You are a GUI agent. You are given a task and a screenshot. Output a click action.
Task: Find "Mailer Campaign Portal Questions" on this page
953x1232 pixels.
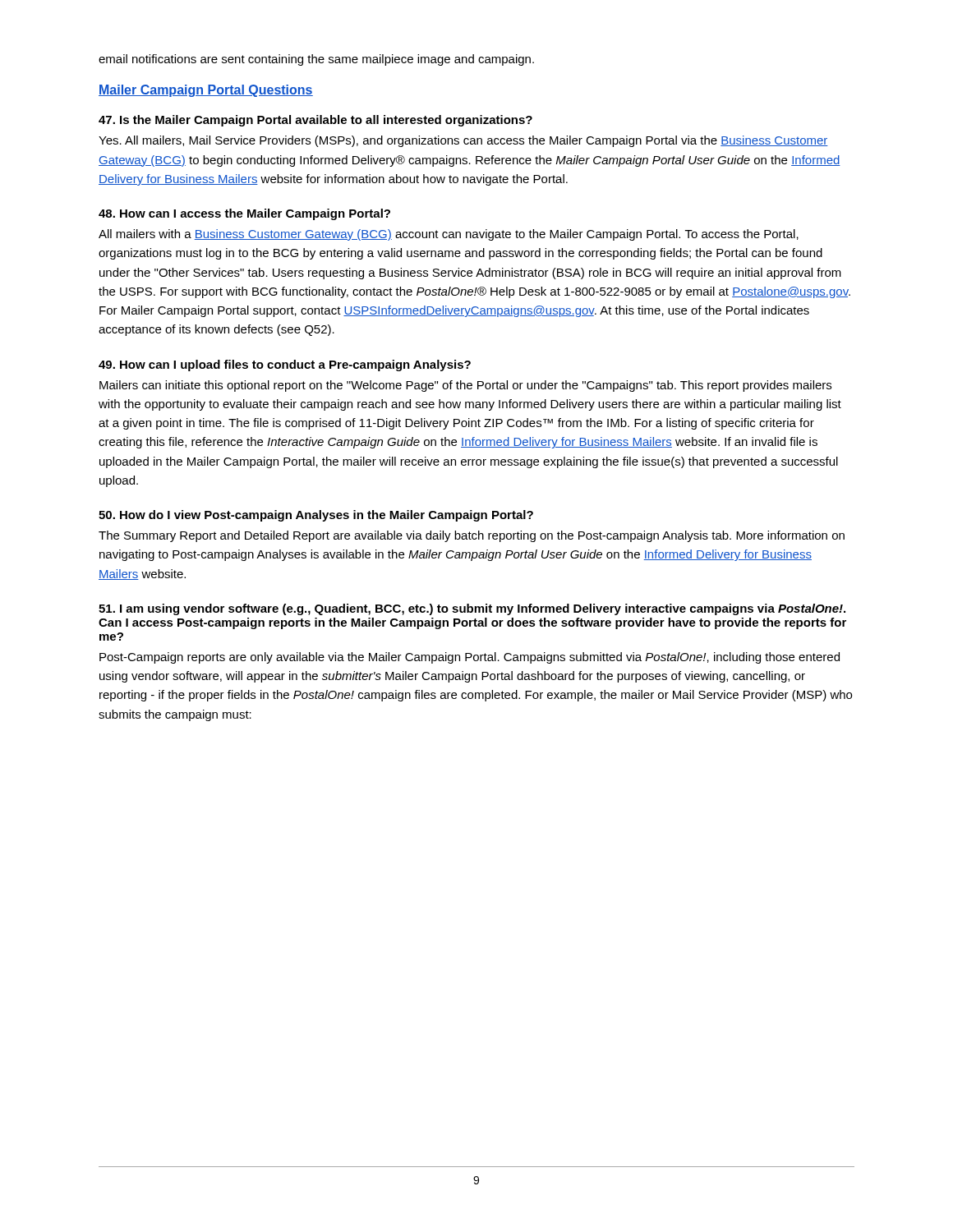click(206, 90)
